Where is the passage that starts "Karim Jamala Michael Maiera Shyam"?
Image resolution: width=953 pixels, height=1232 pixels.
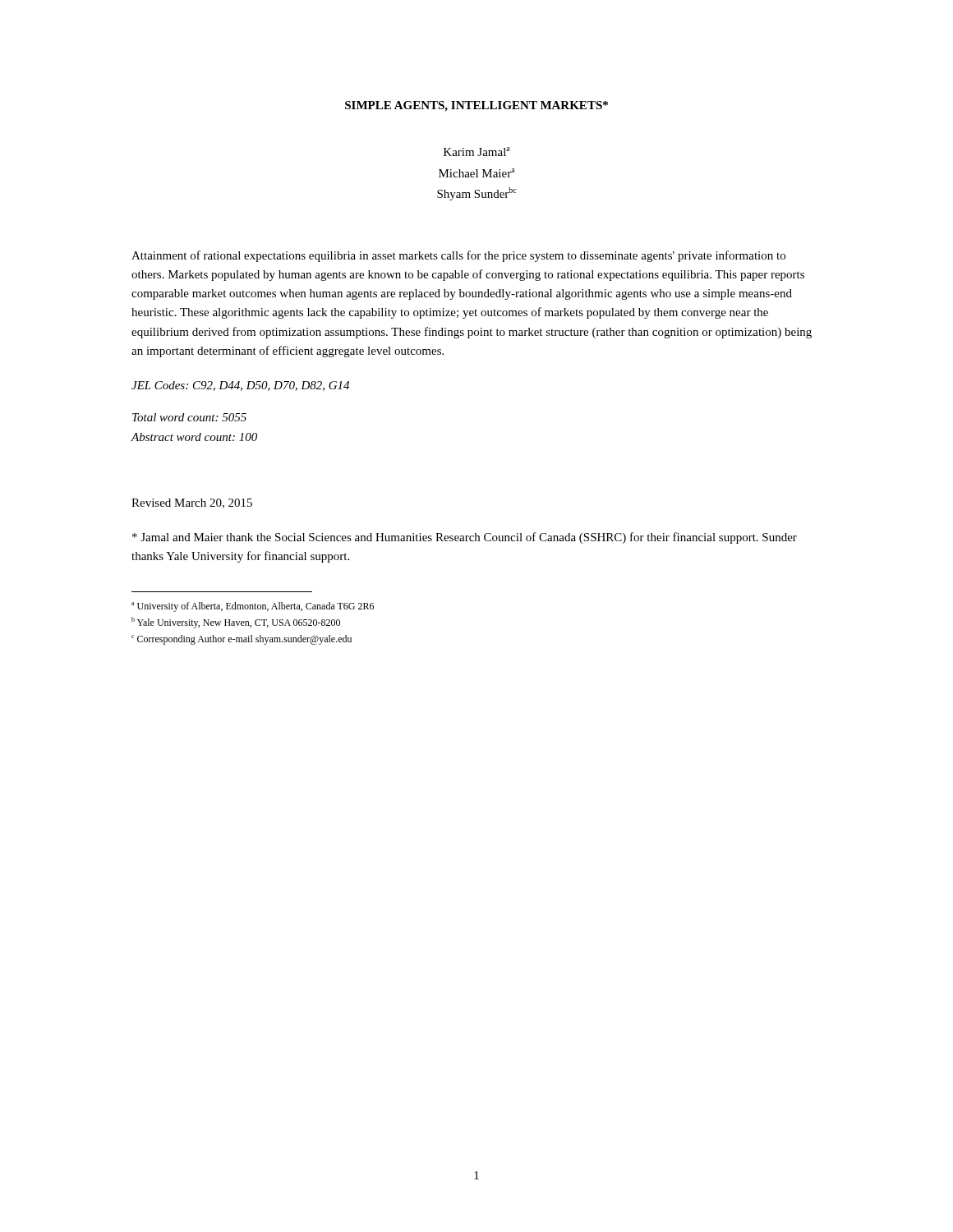pos(476,172)
